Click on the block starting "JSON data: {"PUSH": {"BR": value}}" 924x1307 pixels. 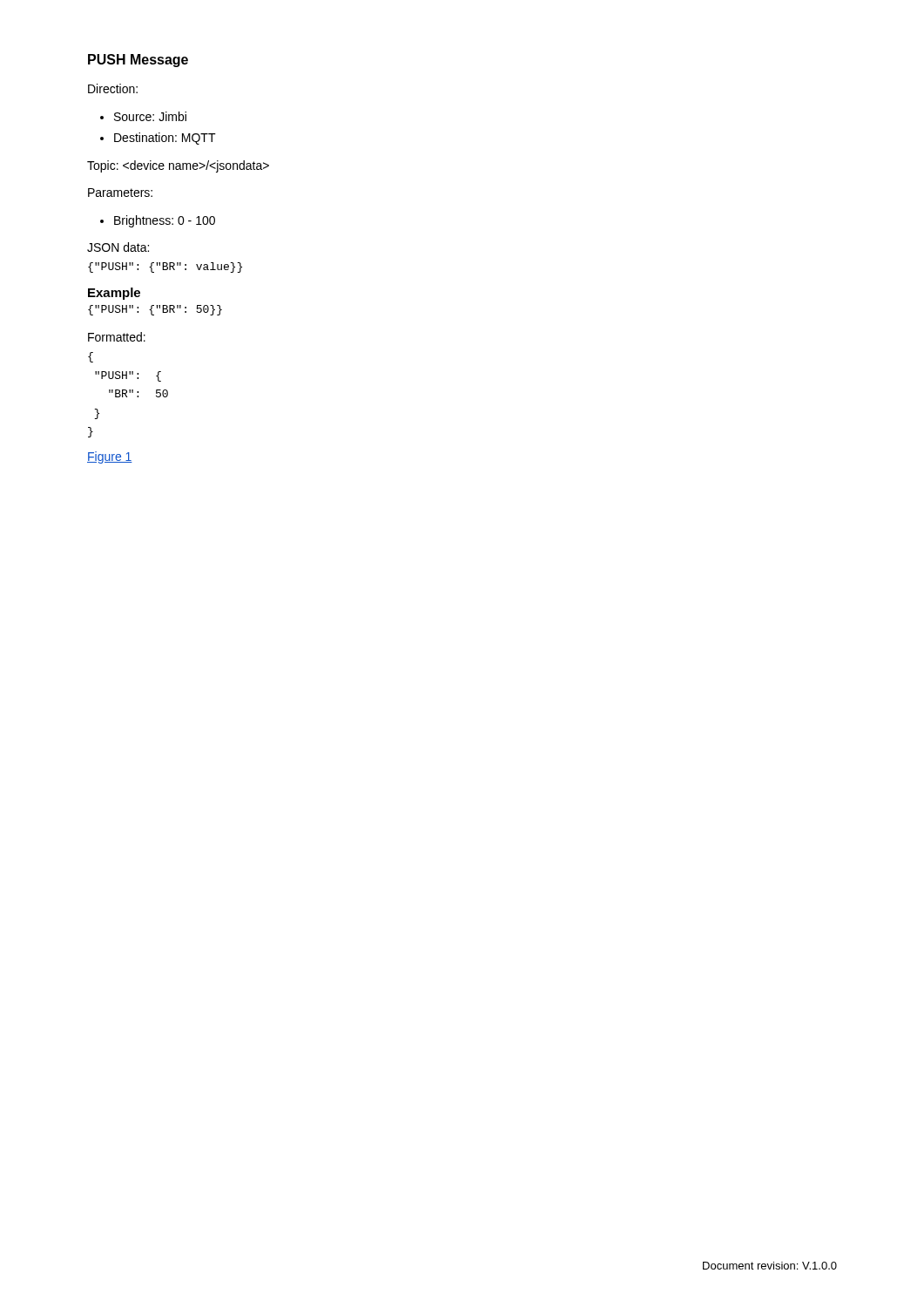[x=165, y=257]
